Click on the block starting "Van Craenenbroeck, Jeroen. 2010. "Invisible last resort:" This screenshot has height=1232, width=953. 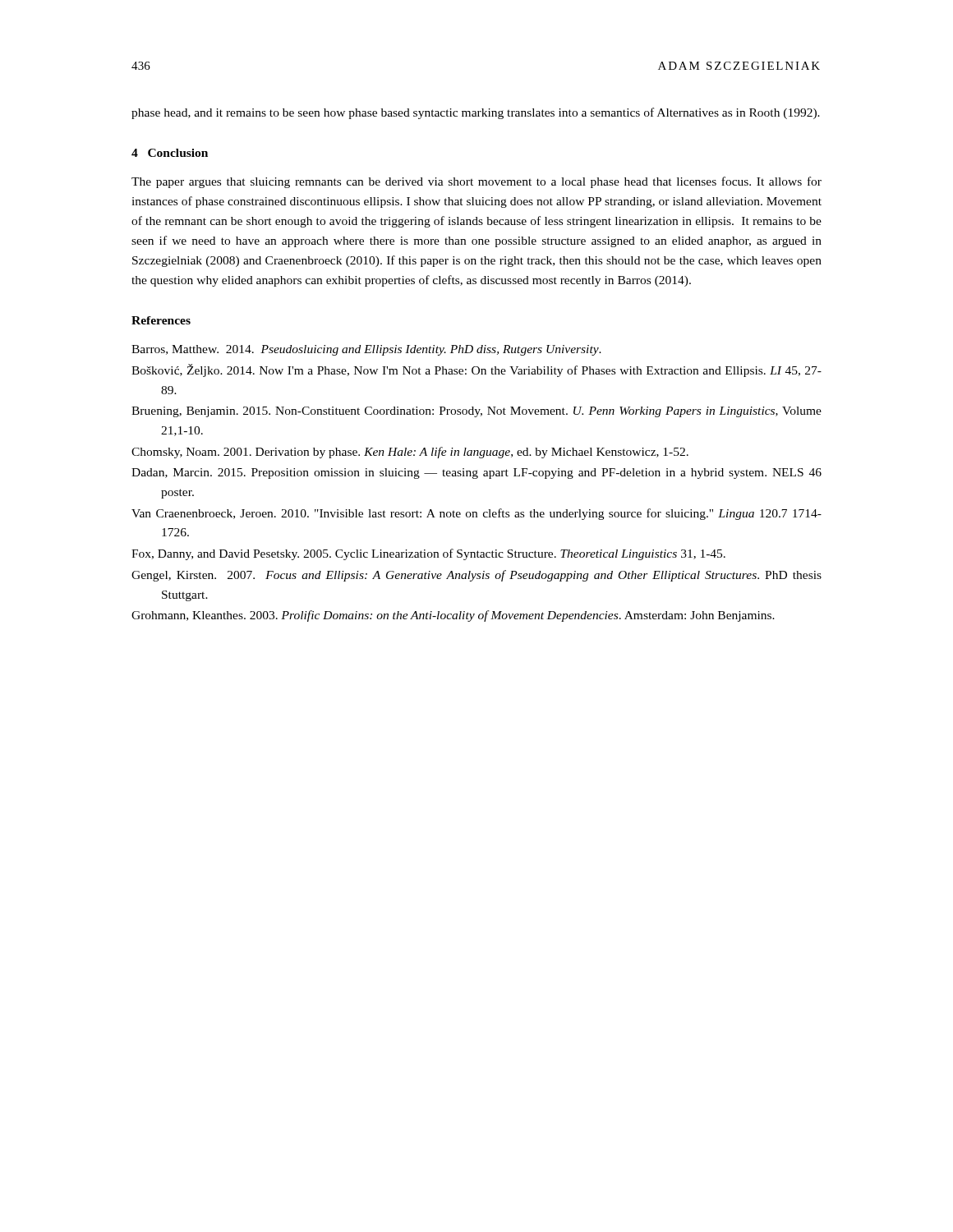476,522
